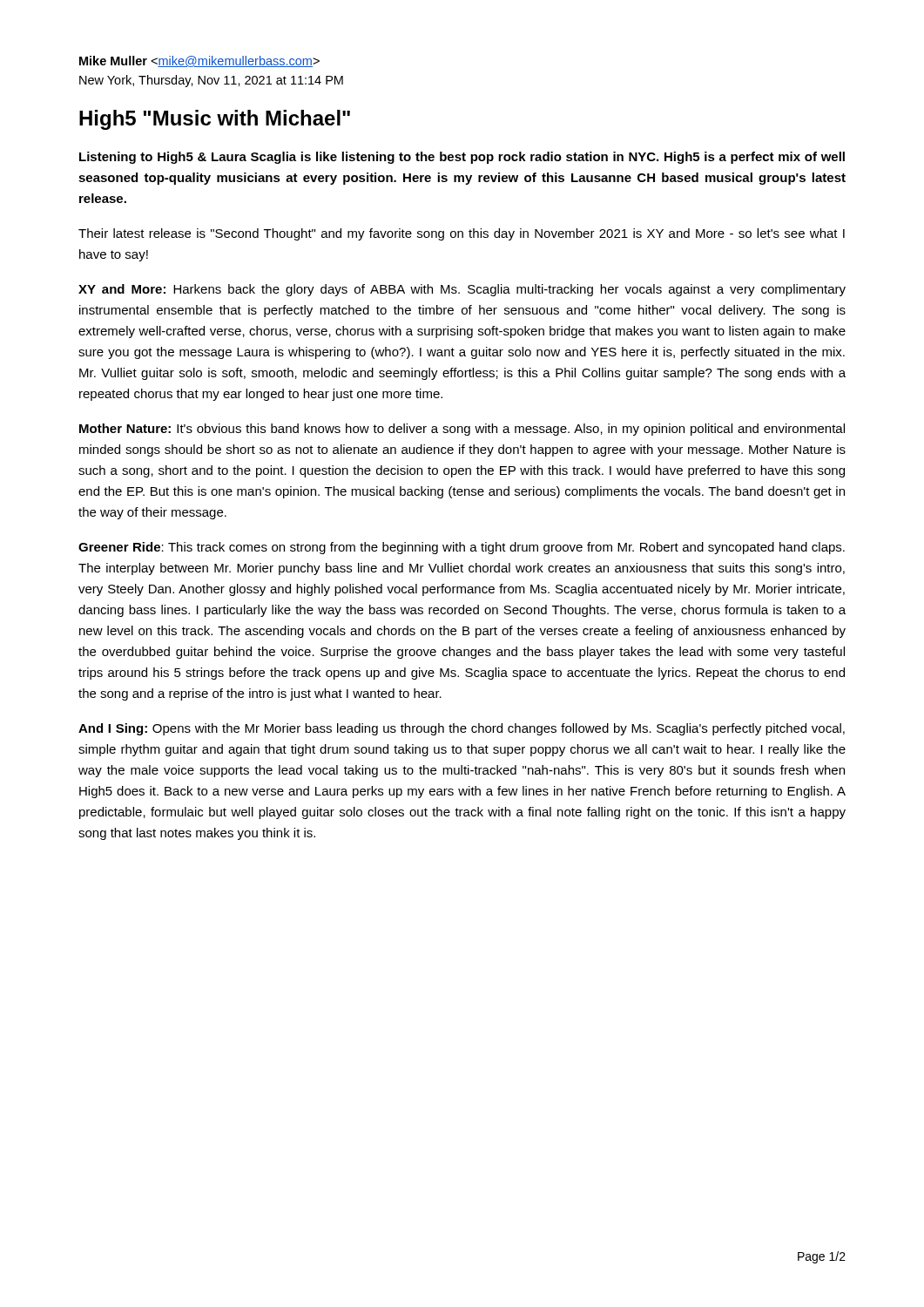Click on the text block that reads "Their latest release is "Second"
924x1307 pixels.
point(462,243)
